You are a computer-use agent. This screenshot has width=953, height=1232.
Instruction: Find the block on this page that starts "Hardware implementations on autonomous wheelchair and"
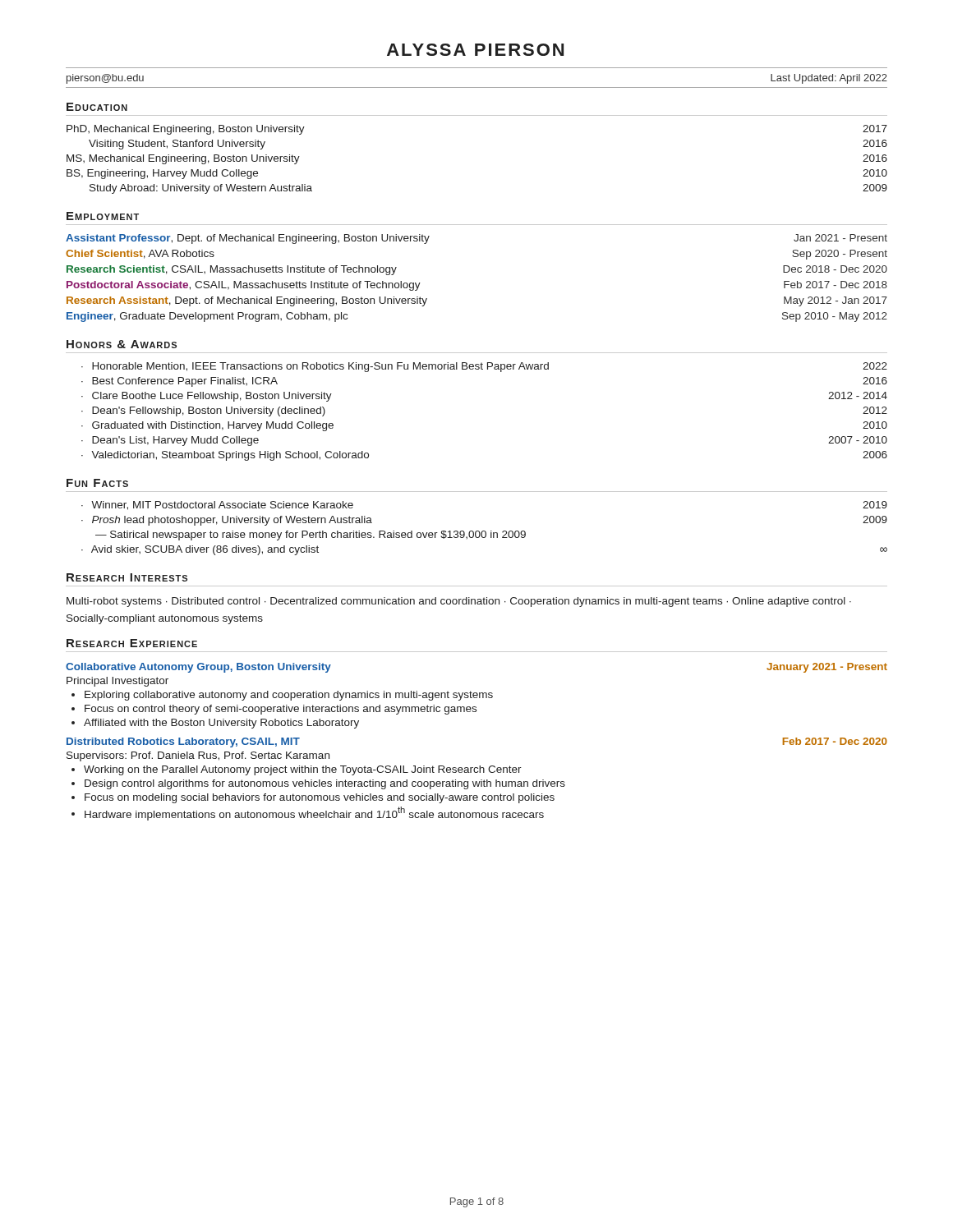coord(314,812)
